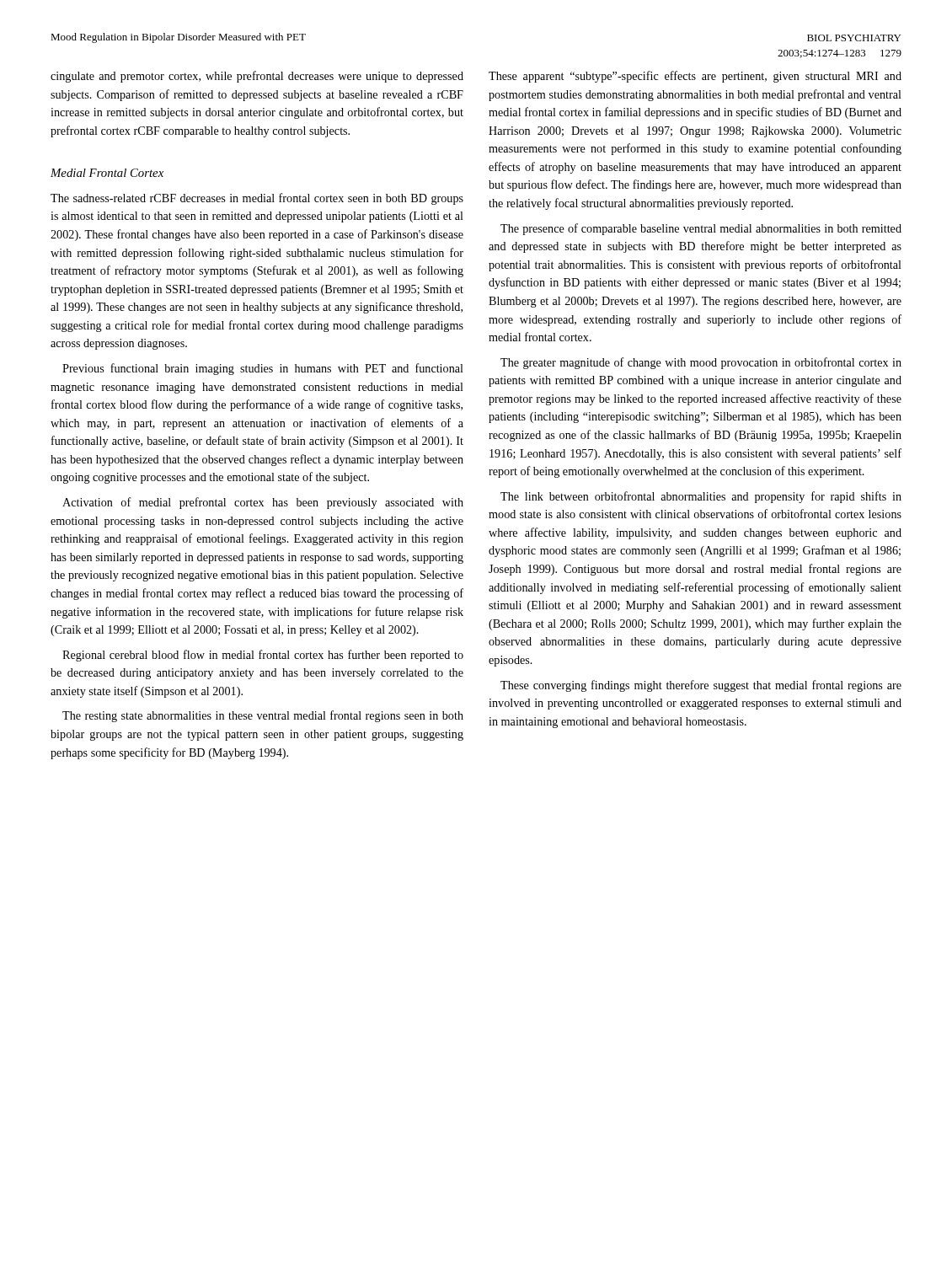
Task: Where is the passage that starts "The greater magnitude of"?
Action: click(x=695, y=417)
